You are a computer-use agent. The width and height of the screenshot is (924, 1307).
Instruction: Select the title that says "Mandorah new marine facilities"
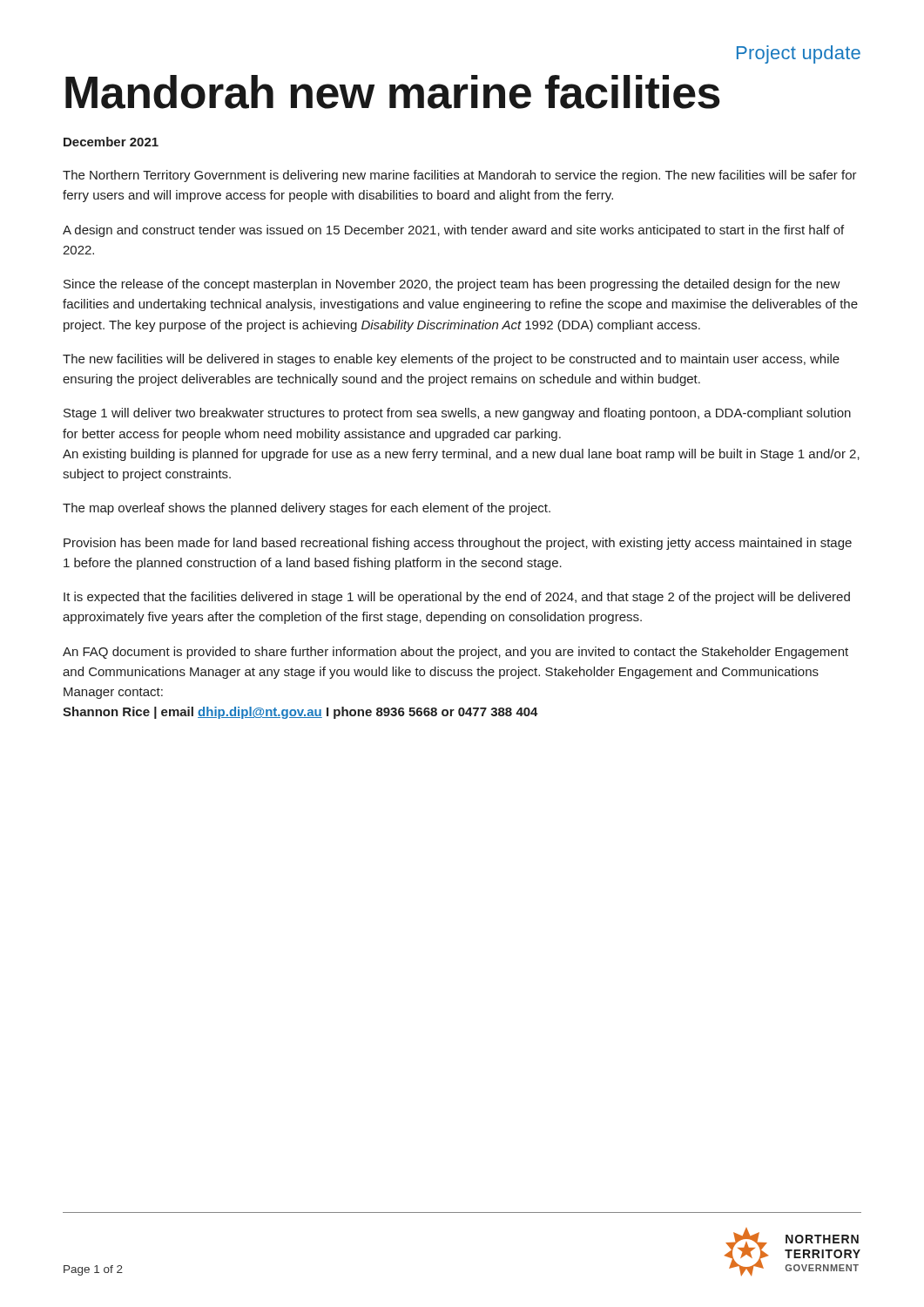pos(392,92)
